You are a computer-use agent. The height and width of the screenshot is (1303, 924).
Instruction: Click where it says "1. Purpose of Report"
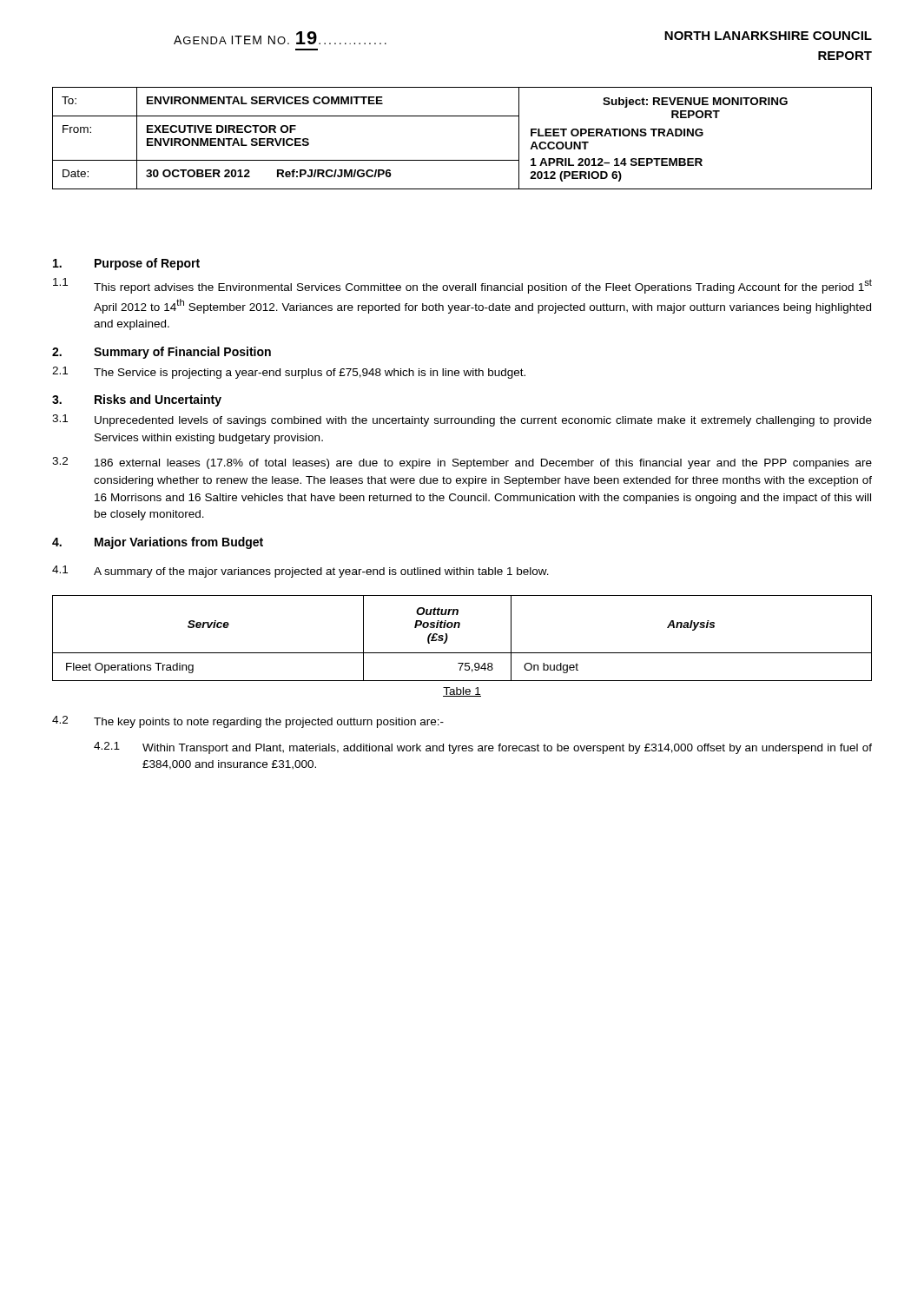[x=126, y=263]
